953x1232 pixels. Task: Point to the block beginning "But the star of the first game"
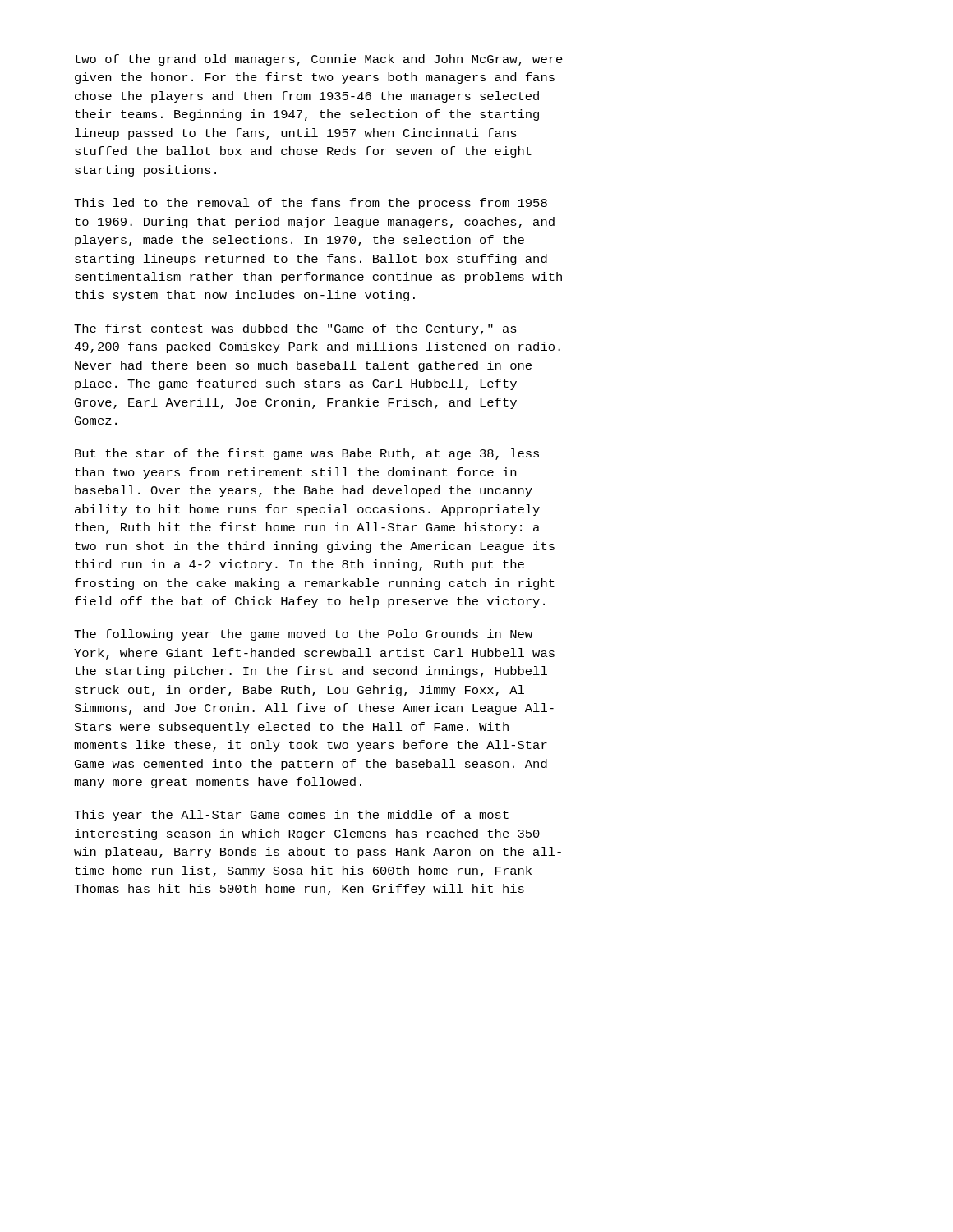[315, 528]
